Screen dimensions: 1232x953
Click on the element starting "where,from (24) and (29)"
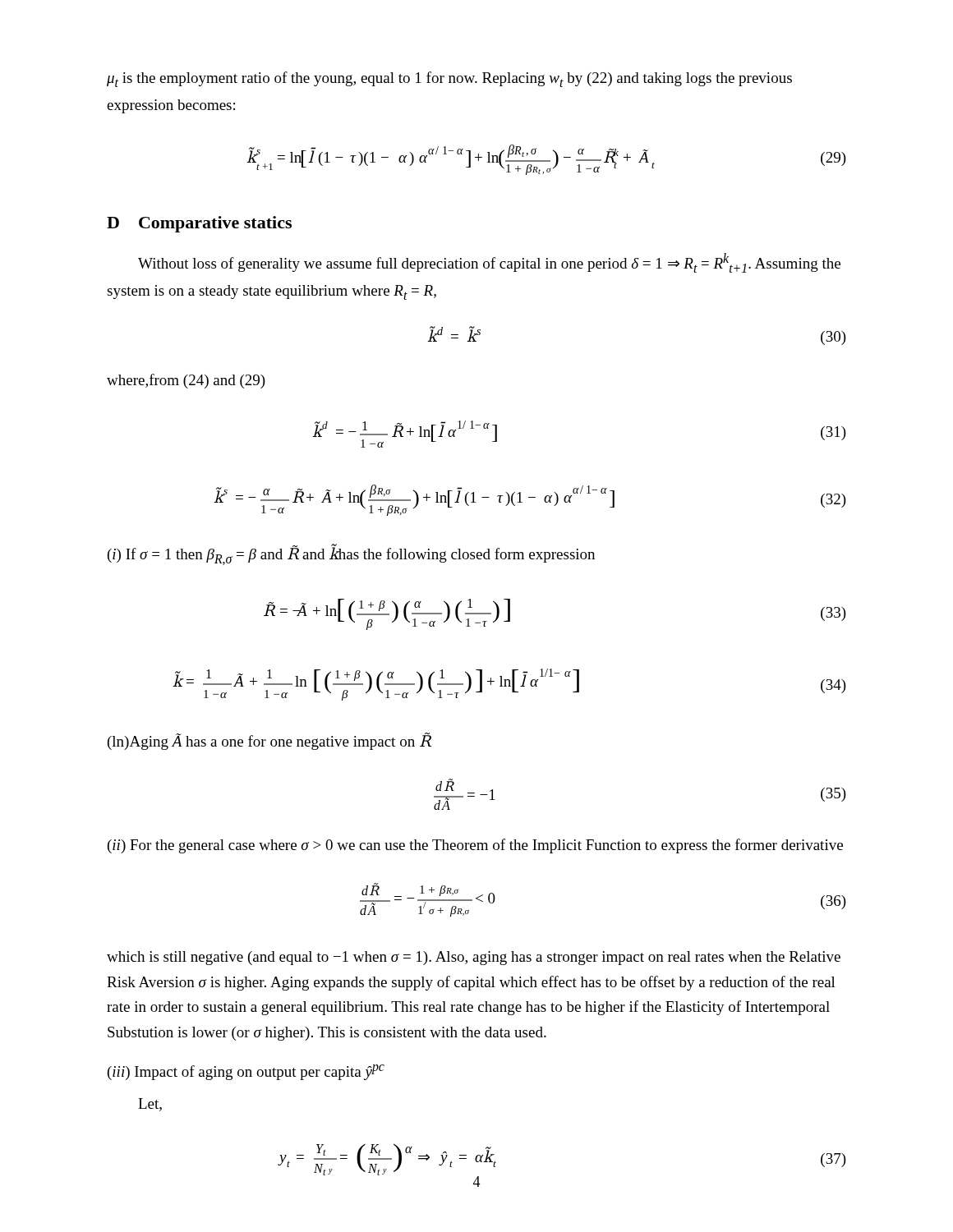[186, 380]
